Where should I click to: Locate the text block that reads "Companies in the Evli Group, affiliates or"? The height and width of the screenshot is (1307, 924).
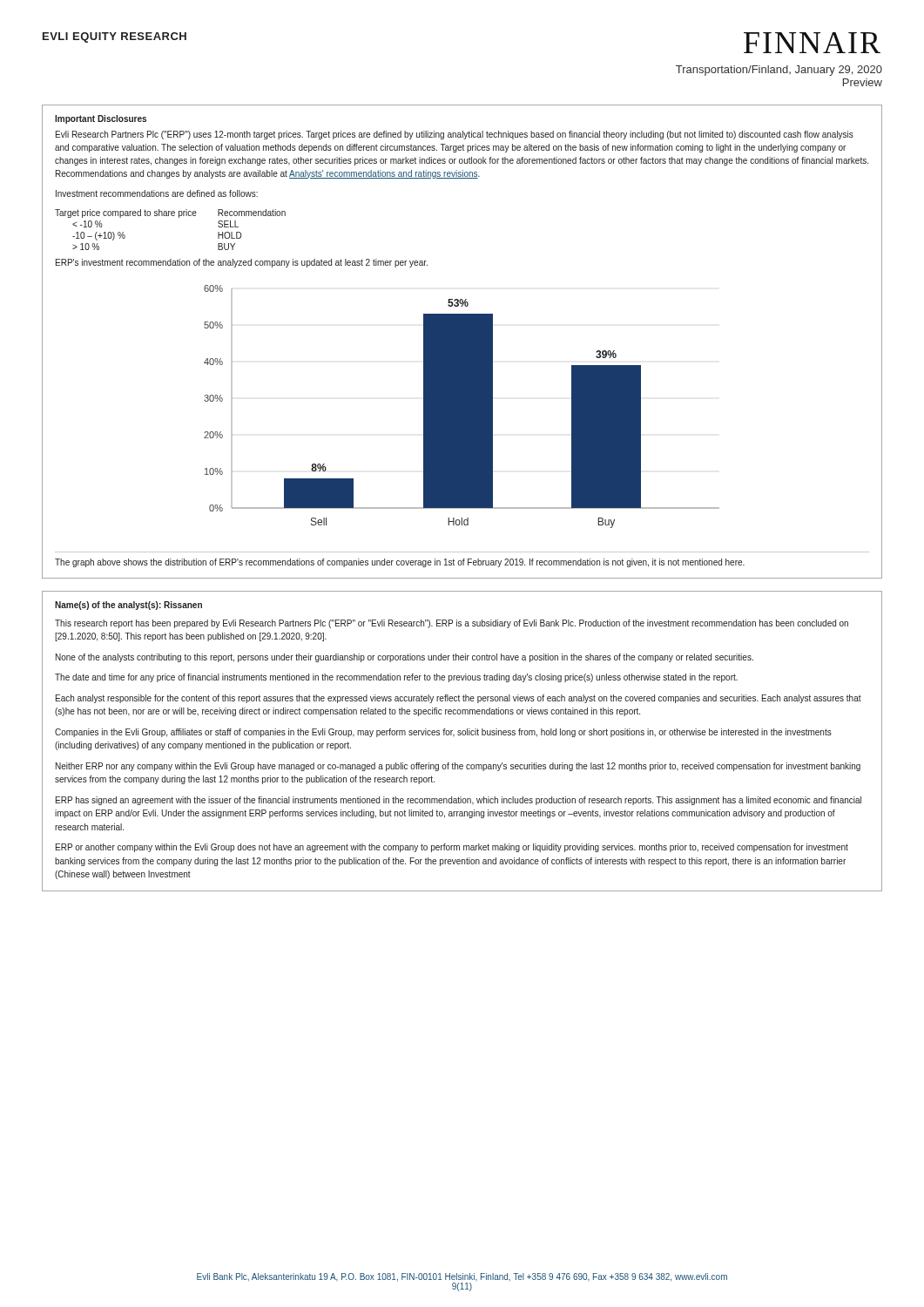443,739
